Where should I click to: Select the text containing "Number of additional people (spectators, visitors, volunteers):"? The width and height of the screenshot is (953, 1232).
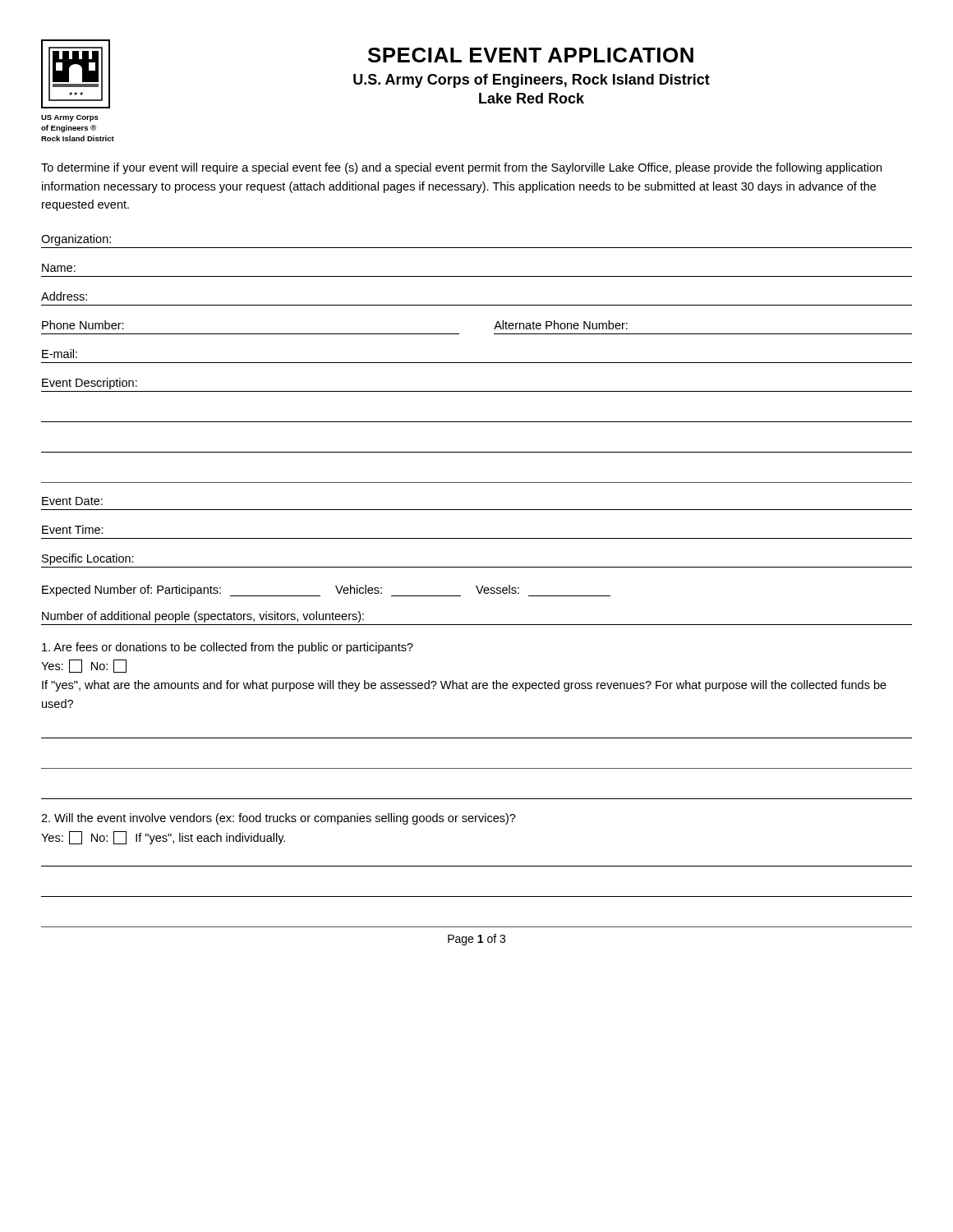(x=203, y=616)
